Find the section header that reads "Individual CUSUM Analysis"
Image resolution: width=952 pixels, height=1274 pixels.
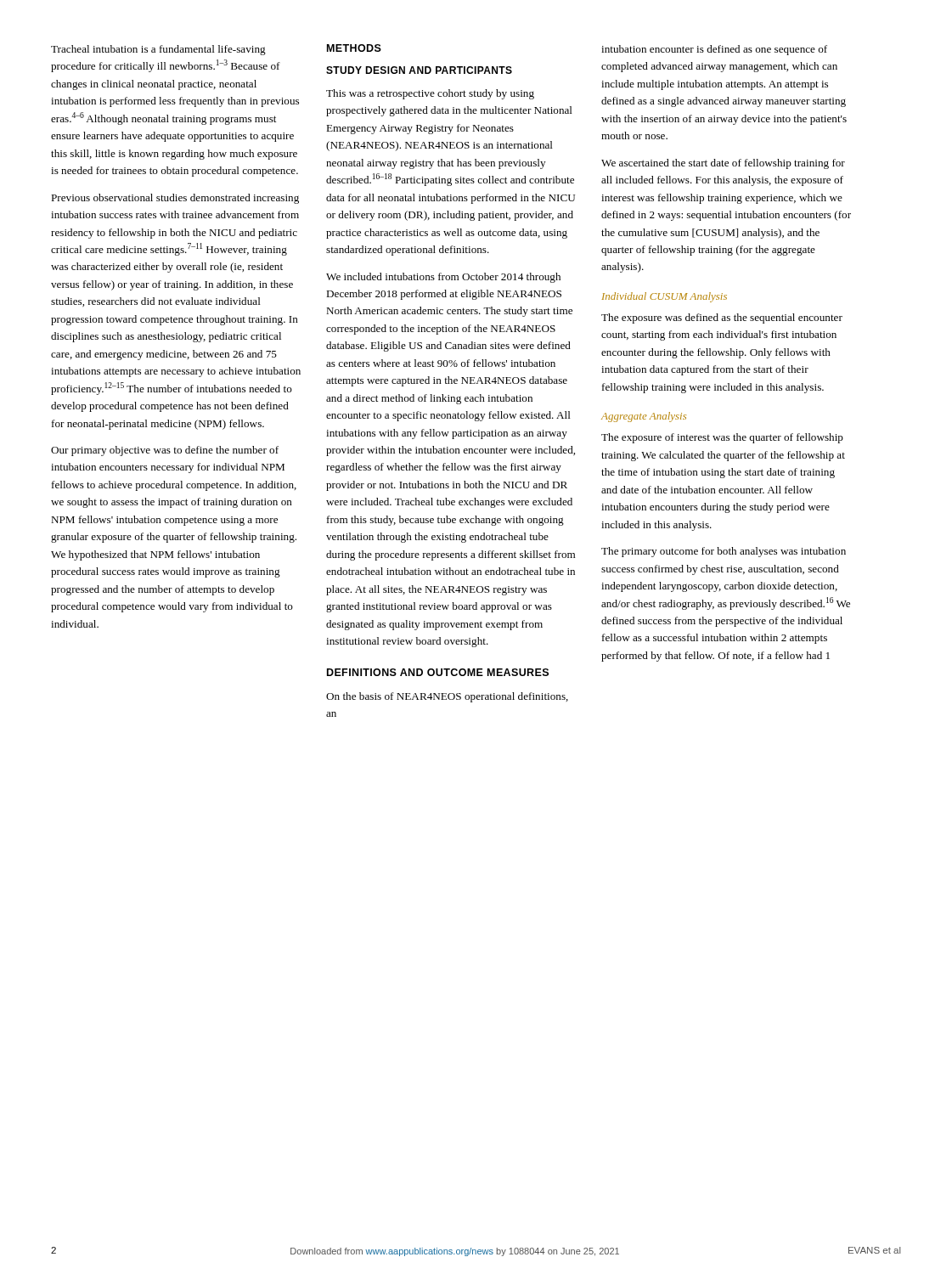[664, 296]
